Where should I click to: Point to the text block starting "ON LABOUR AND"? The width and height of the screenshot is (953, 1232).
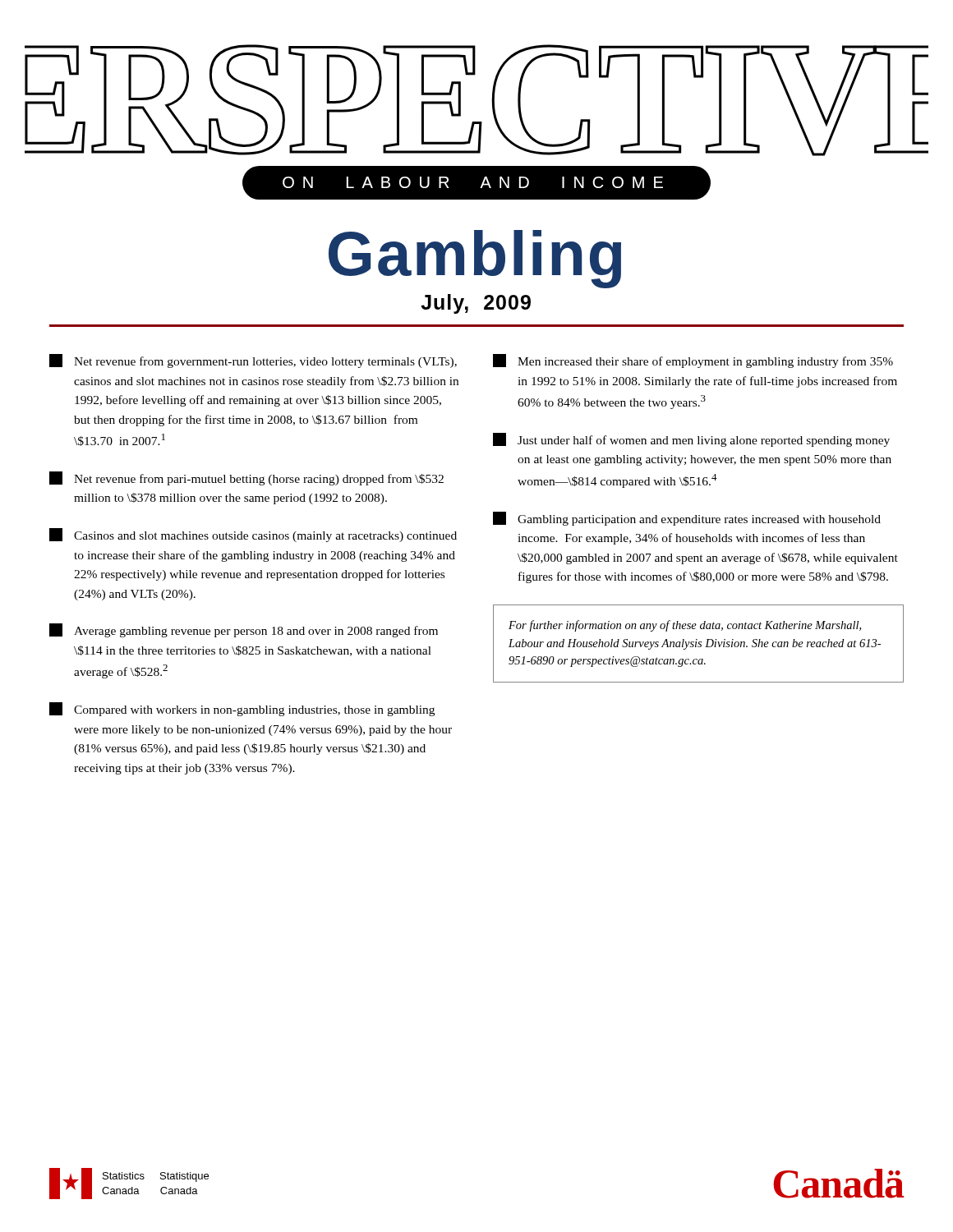click(x=476, y=183)
